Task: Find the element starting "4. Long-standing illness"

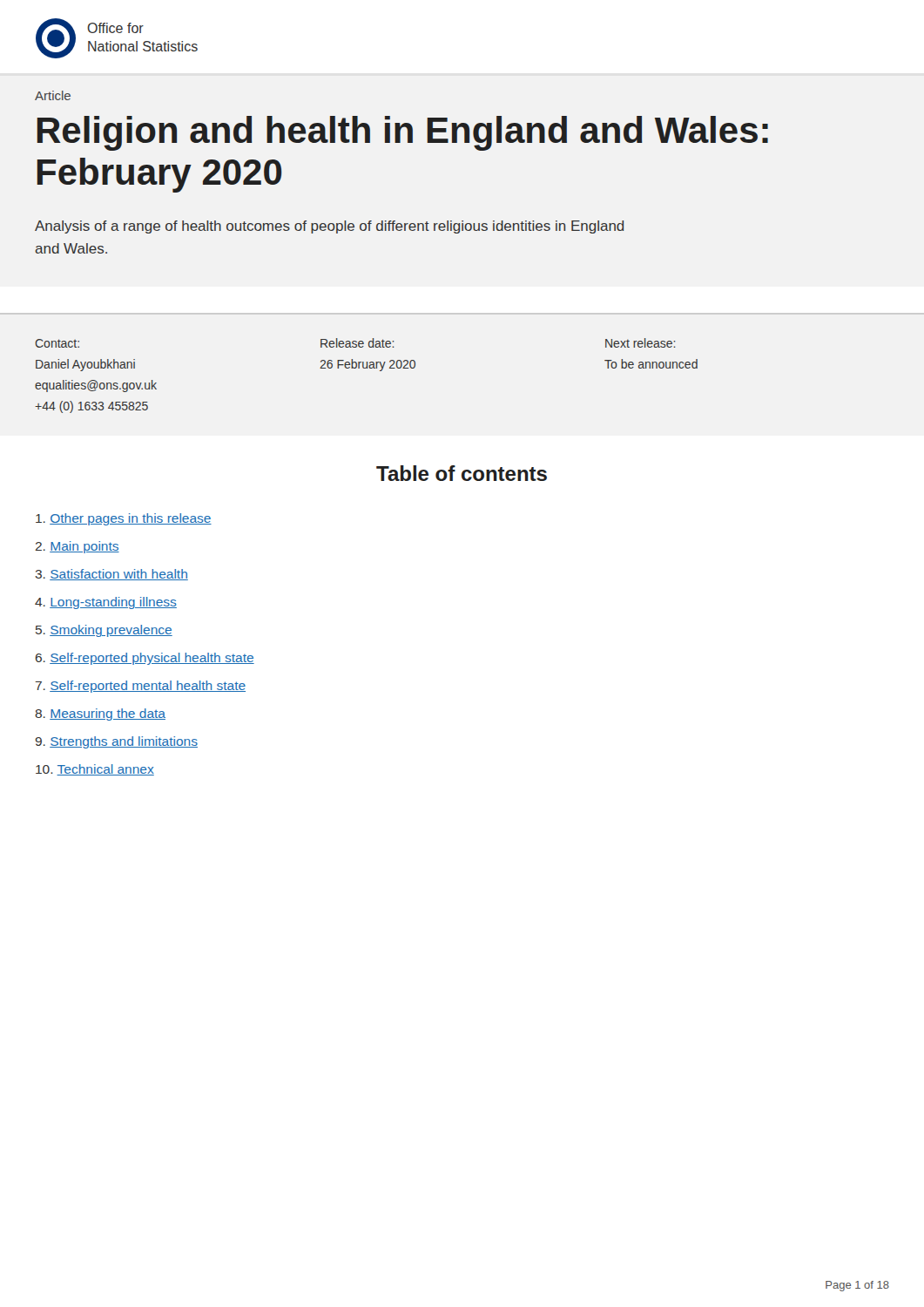Action: pos(106,602)
